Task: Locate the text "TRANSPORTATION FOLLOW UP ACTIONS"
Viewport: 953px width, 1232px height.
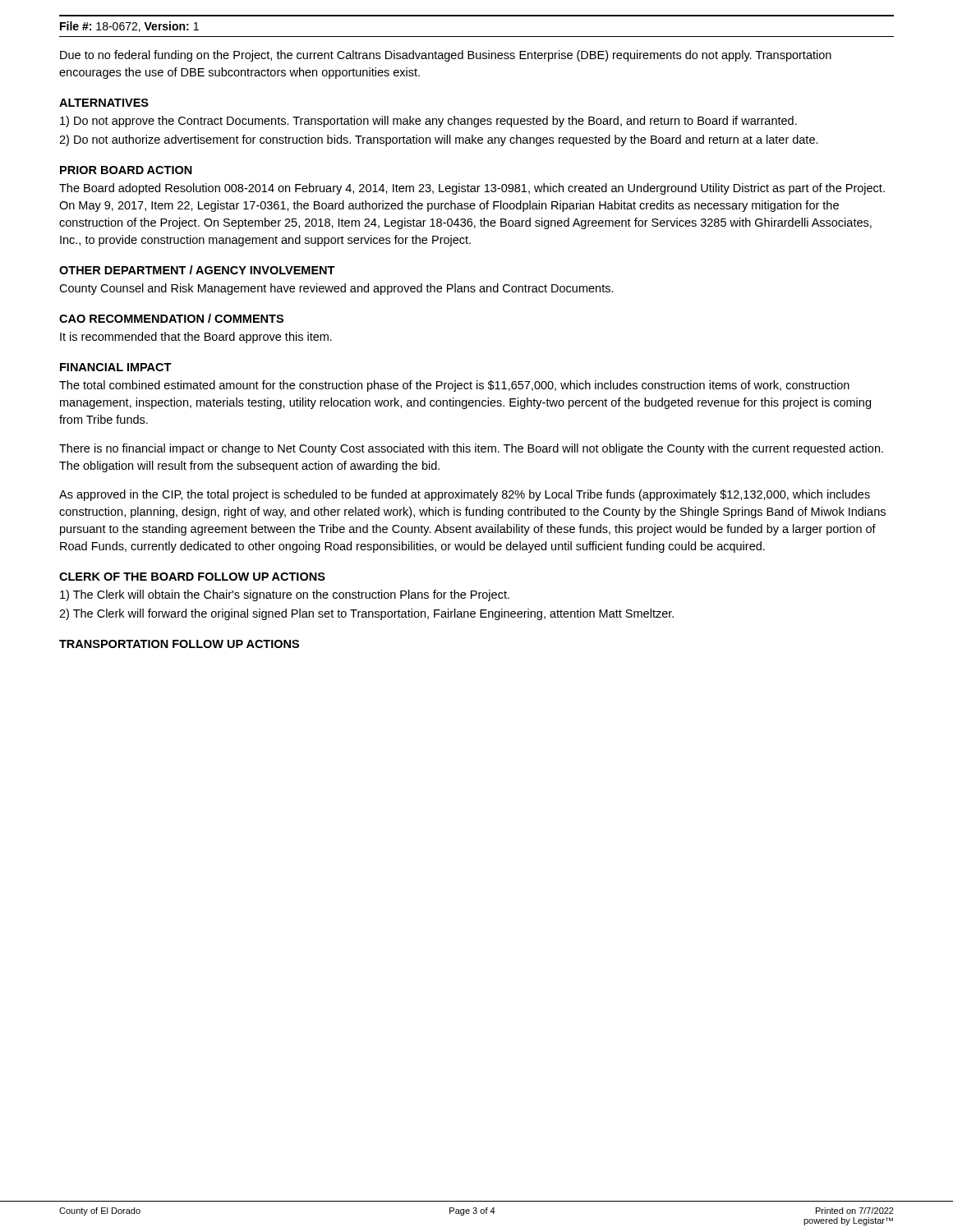Action: pos(179,644)
